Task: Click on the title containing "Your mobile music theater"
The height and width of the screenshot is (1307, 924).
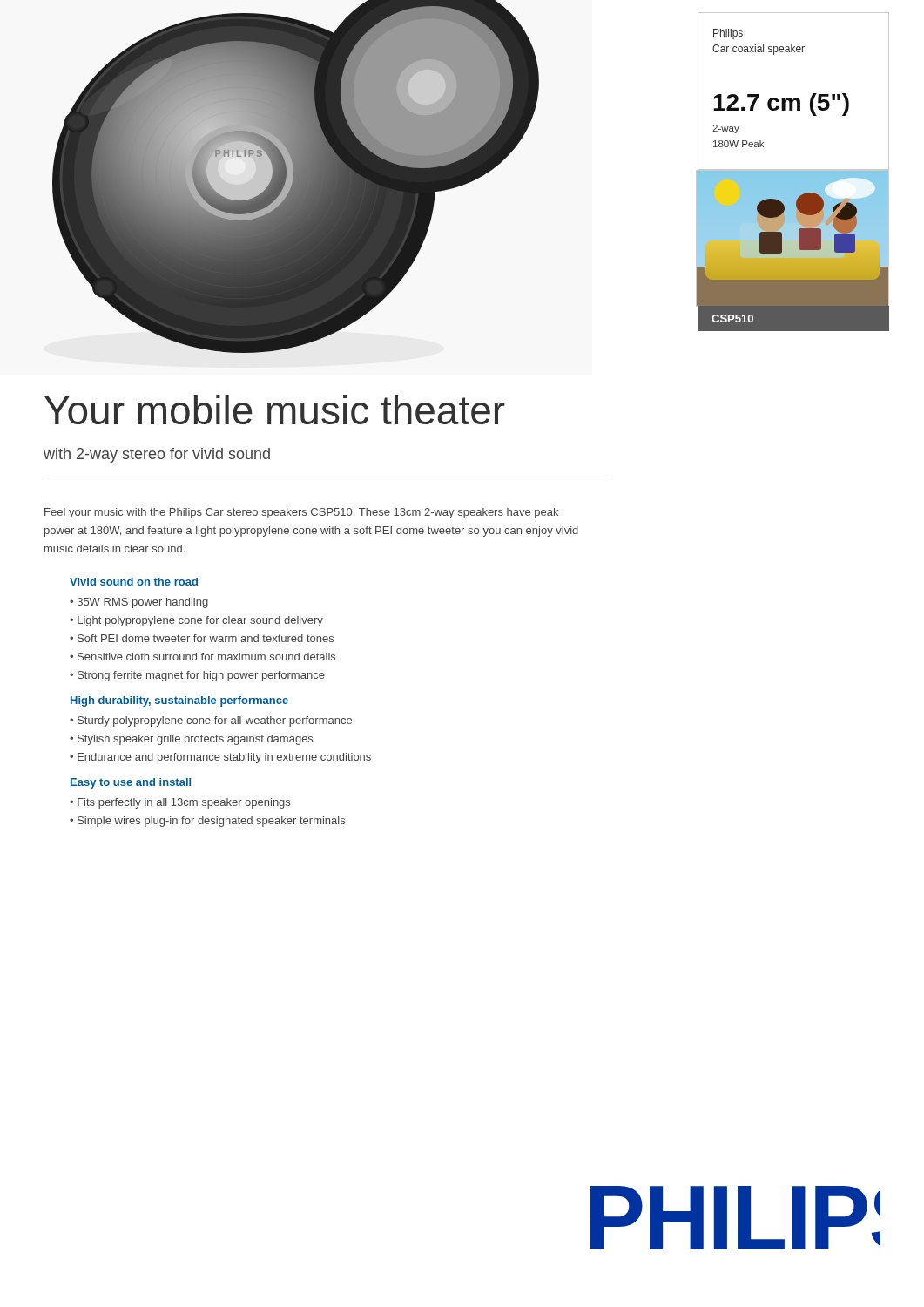Action: pyautogui.click(x=348, y=411)
